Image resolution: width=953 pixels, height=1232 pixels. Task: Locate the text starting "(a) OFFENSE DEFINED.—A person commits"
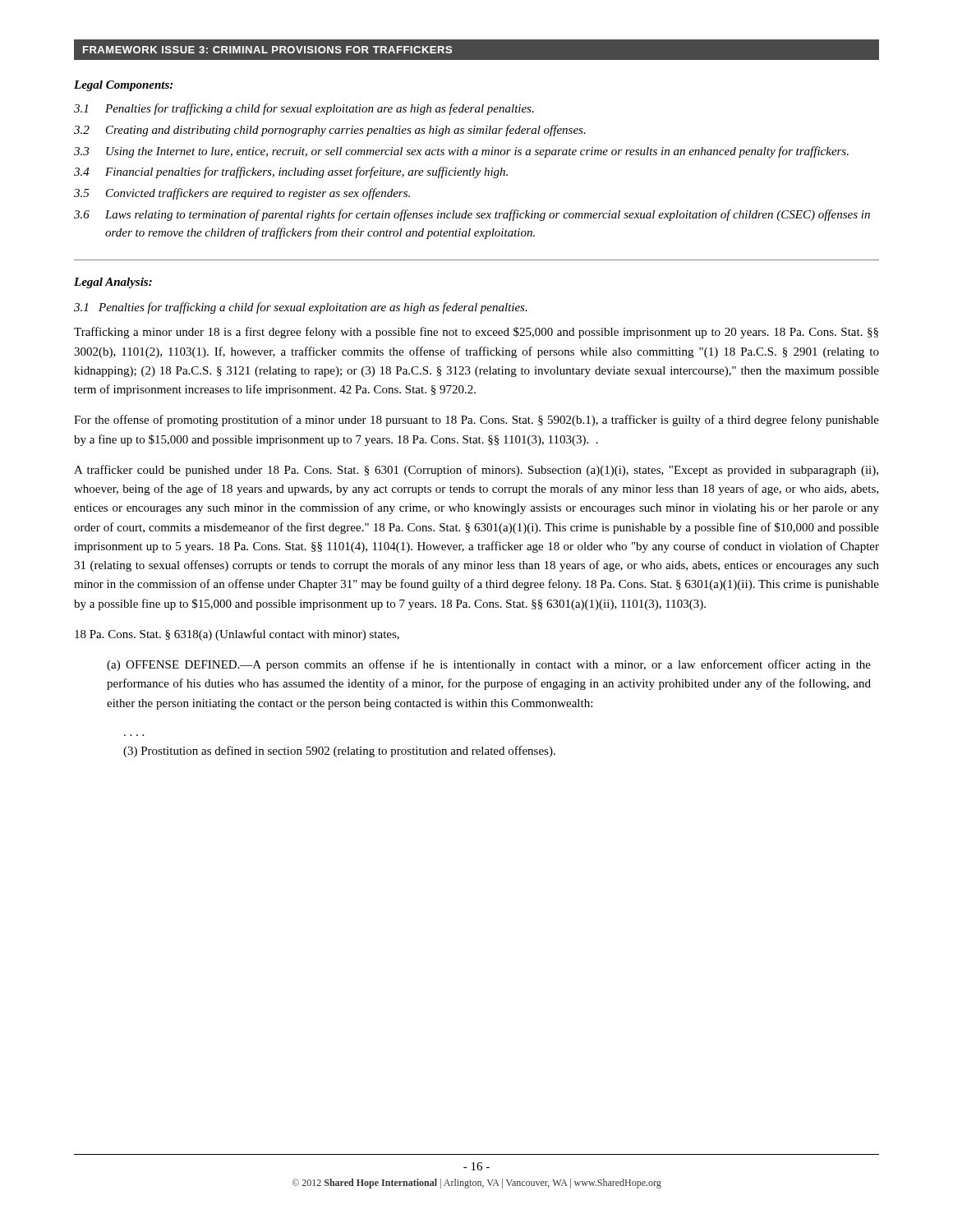click(489, 684)
